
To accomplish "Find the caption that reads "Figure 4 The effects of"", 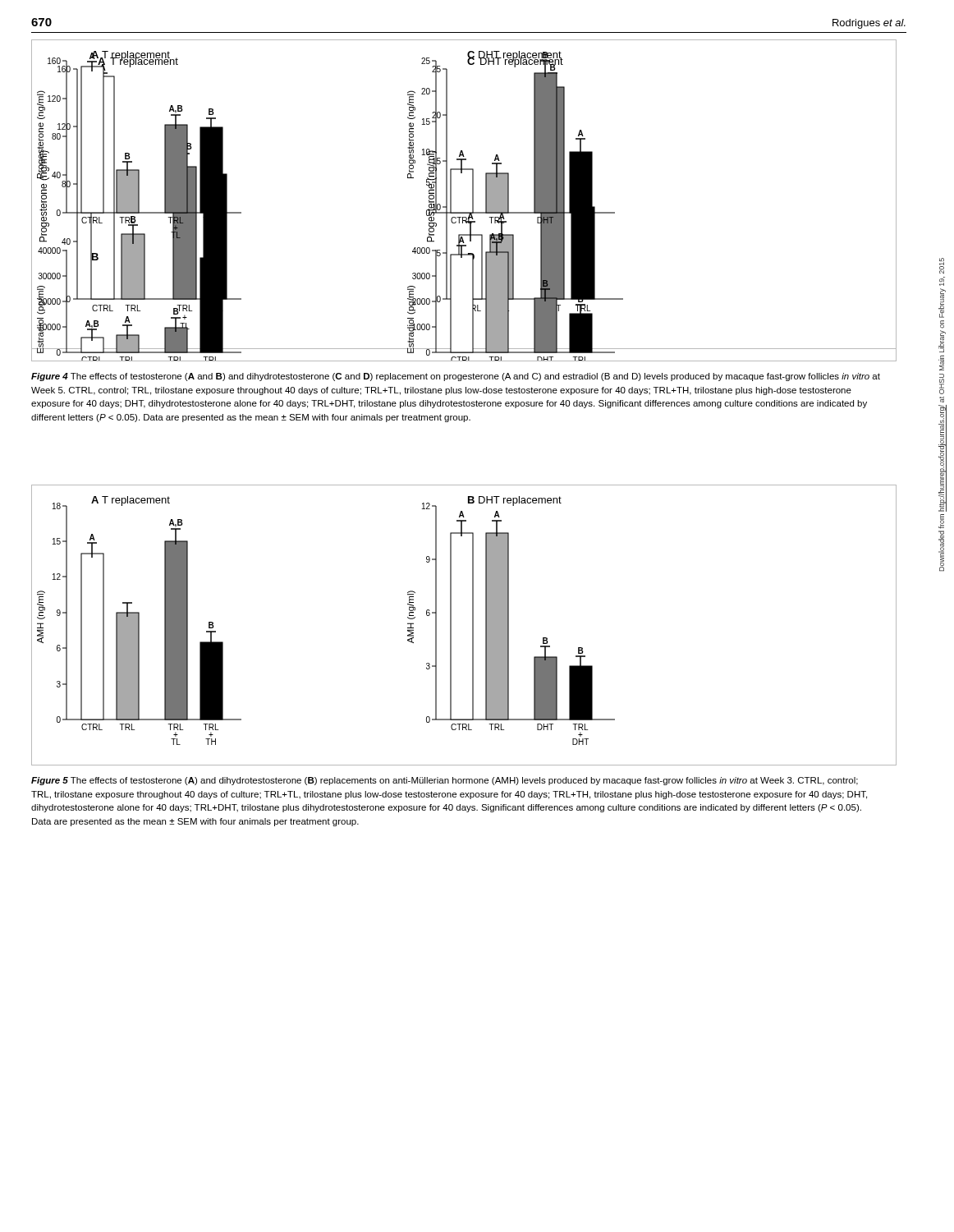I will pyautogui.click(x=456, y=397).
